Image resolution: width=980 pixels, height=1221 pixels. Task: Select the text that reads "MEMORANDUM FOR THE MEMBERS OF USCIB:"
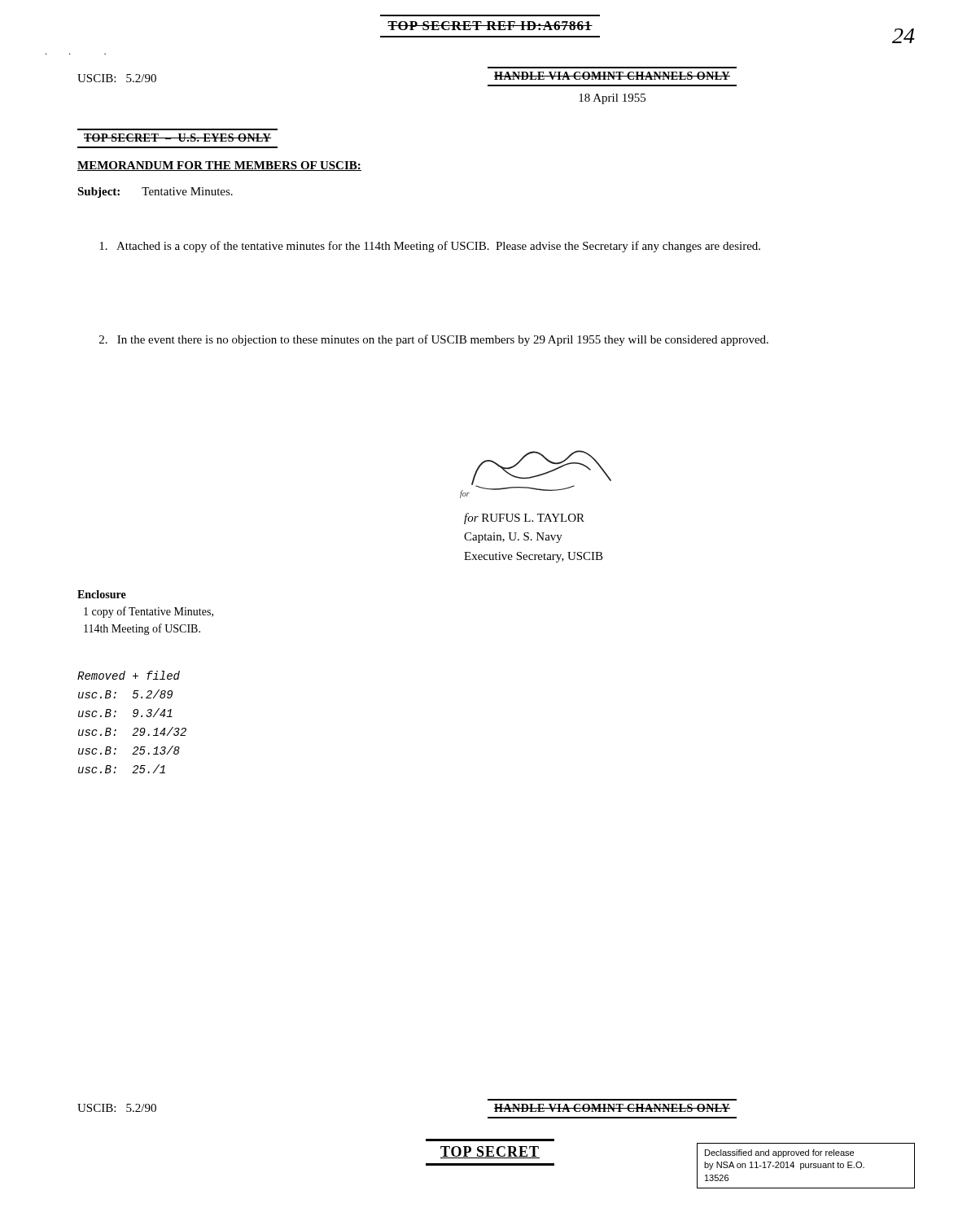219,165
